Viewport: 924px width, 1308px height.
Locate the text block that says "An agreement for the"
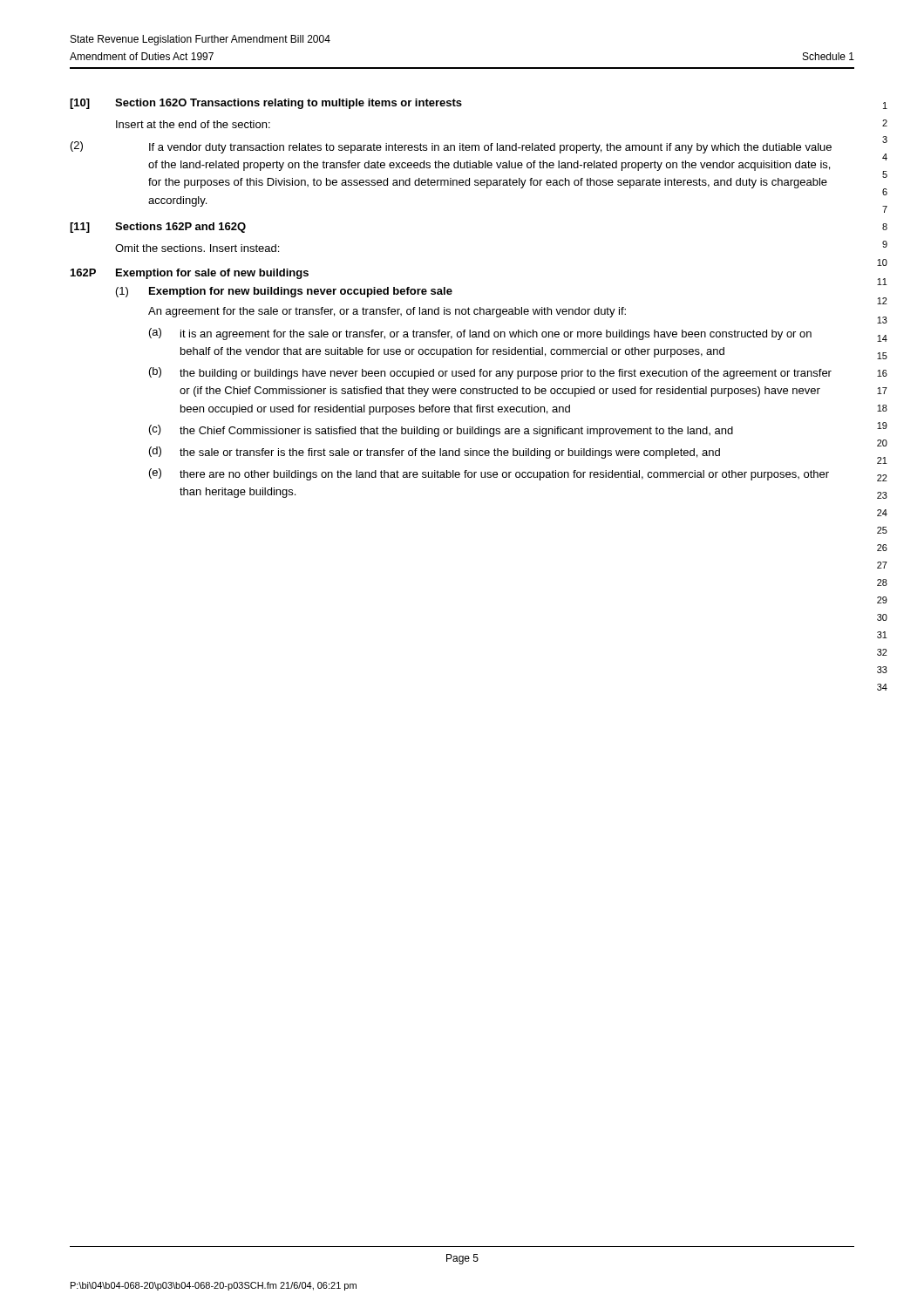click(x=388, y=311)
